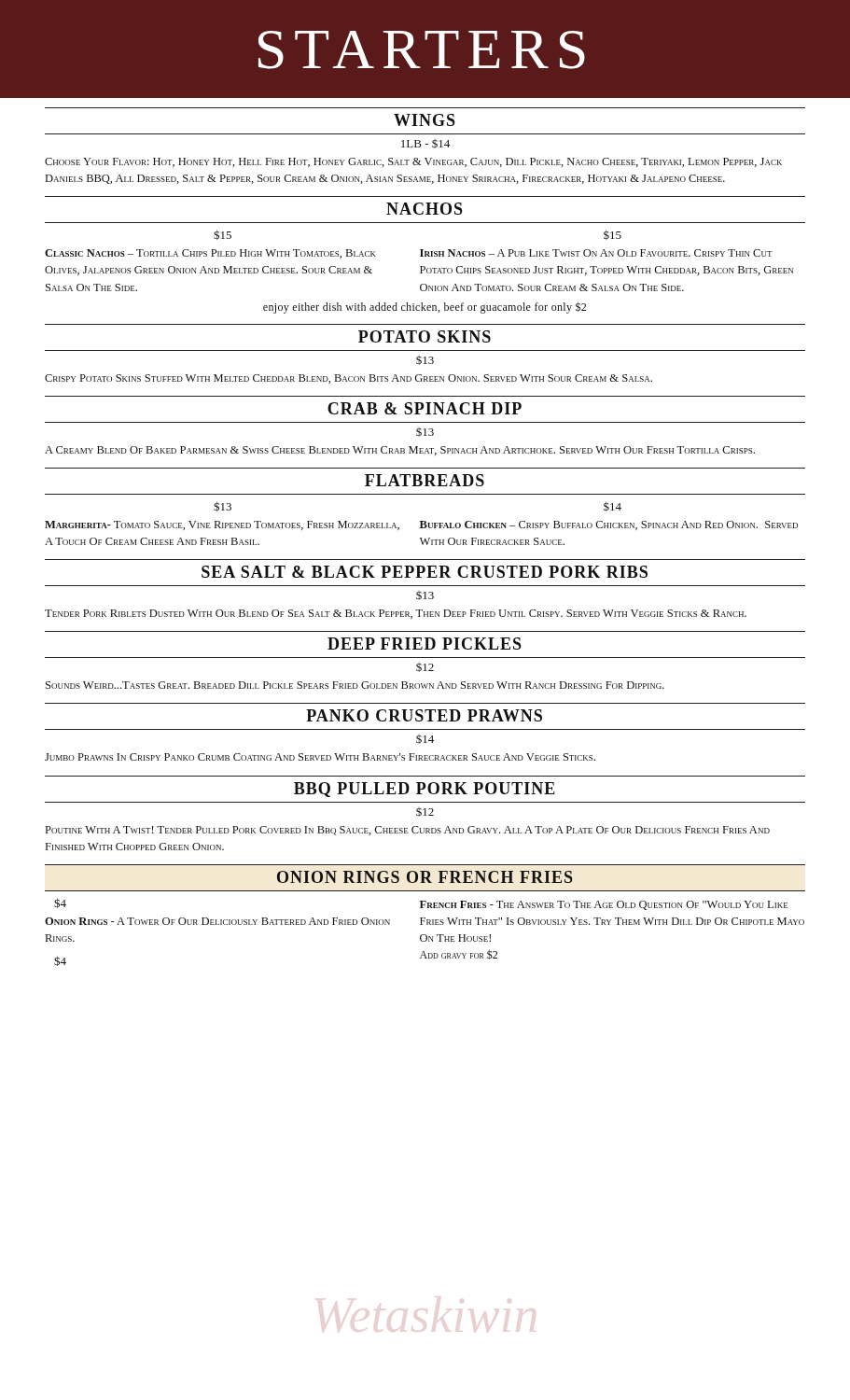Select the block starting "Classic Nachos – tortilla chips piled"
The height and width of the screenshot is (1400, 850).
pyautogui.click(x=210, y=270)
